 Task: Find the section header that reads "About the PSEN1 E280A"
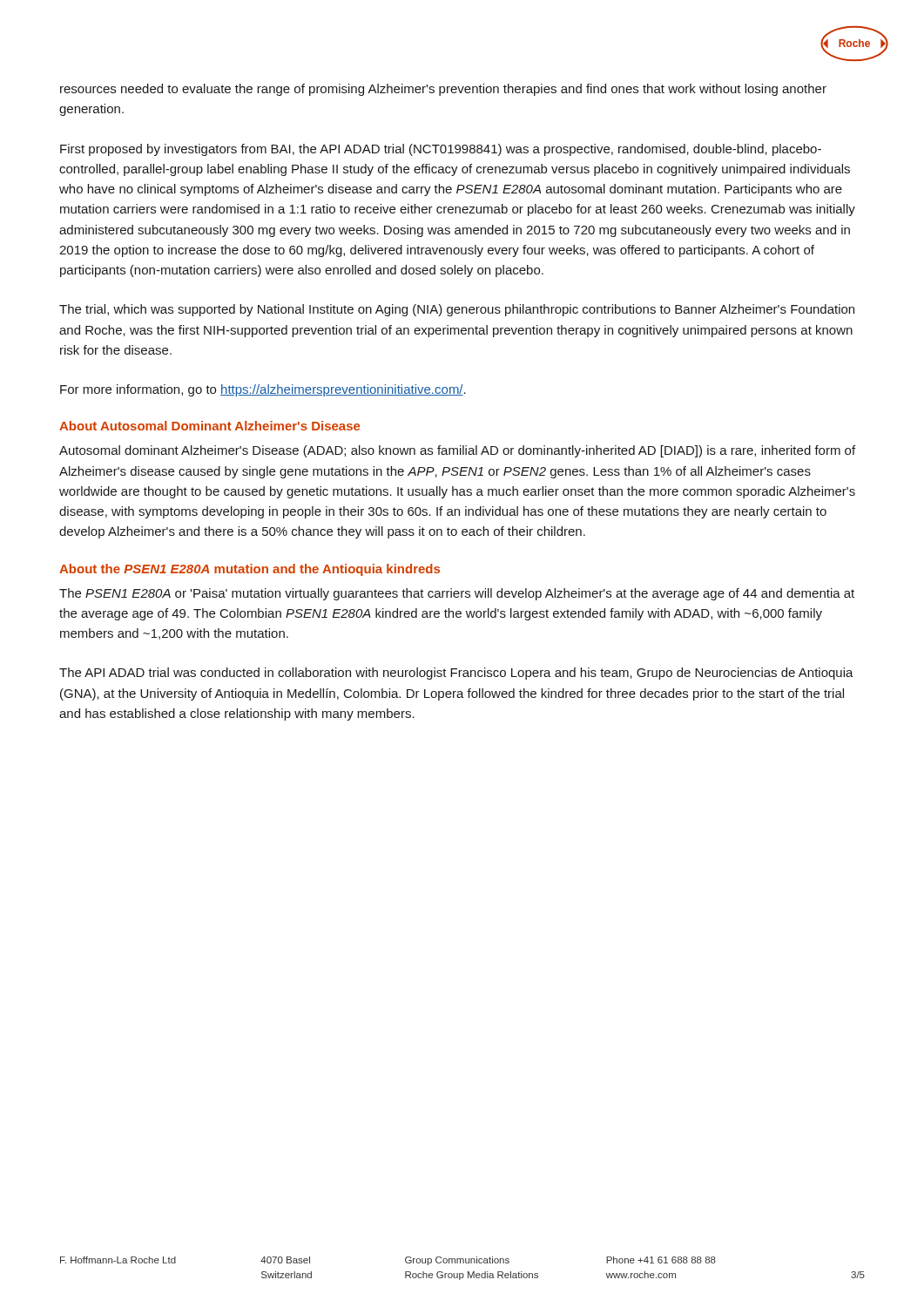pyautogui.click(x=250, y=568)
